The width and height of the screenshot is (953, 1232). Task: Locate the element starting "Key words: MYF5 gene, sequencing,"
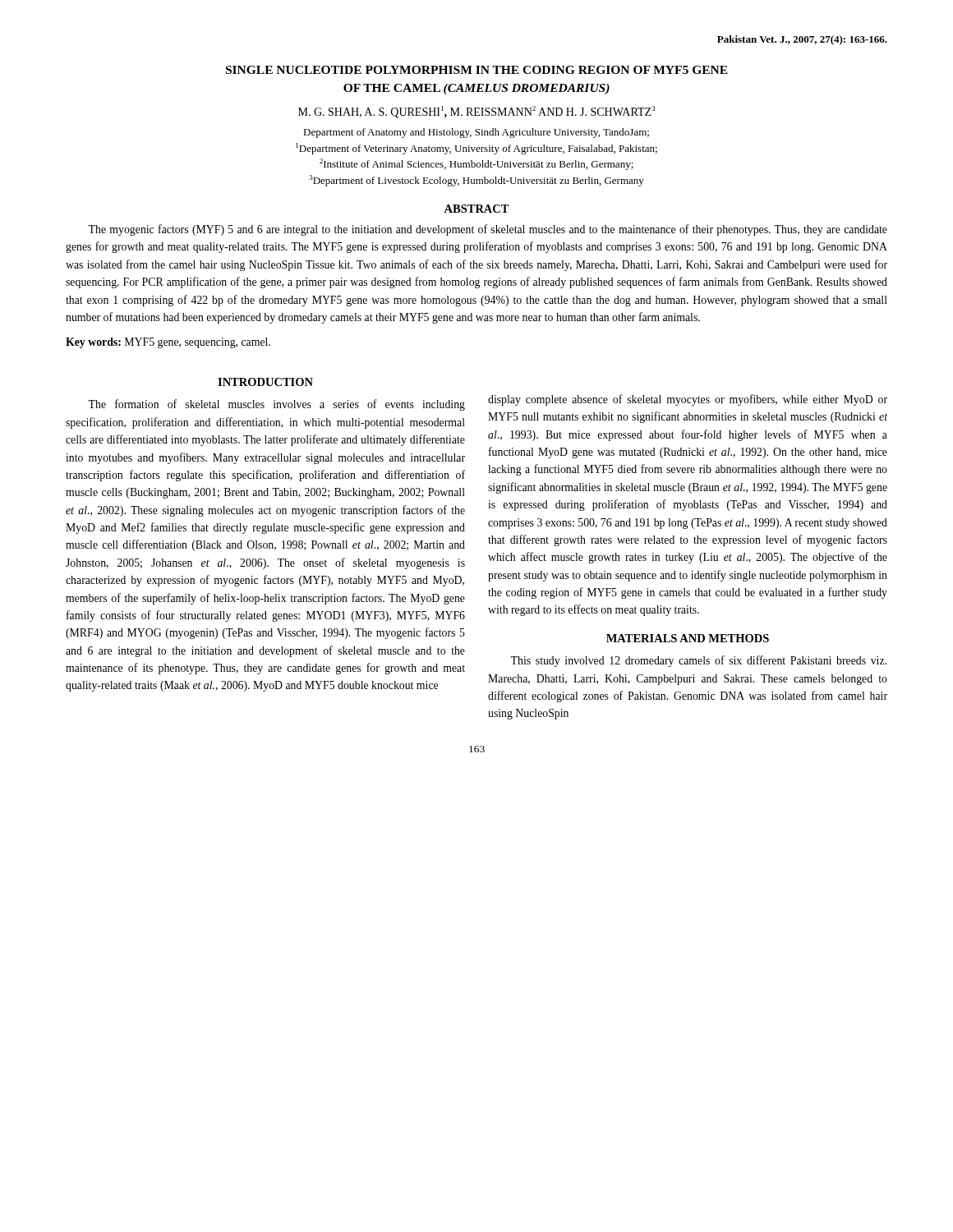168,342
